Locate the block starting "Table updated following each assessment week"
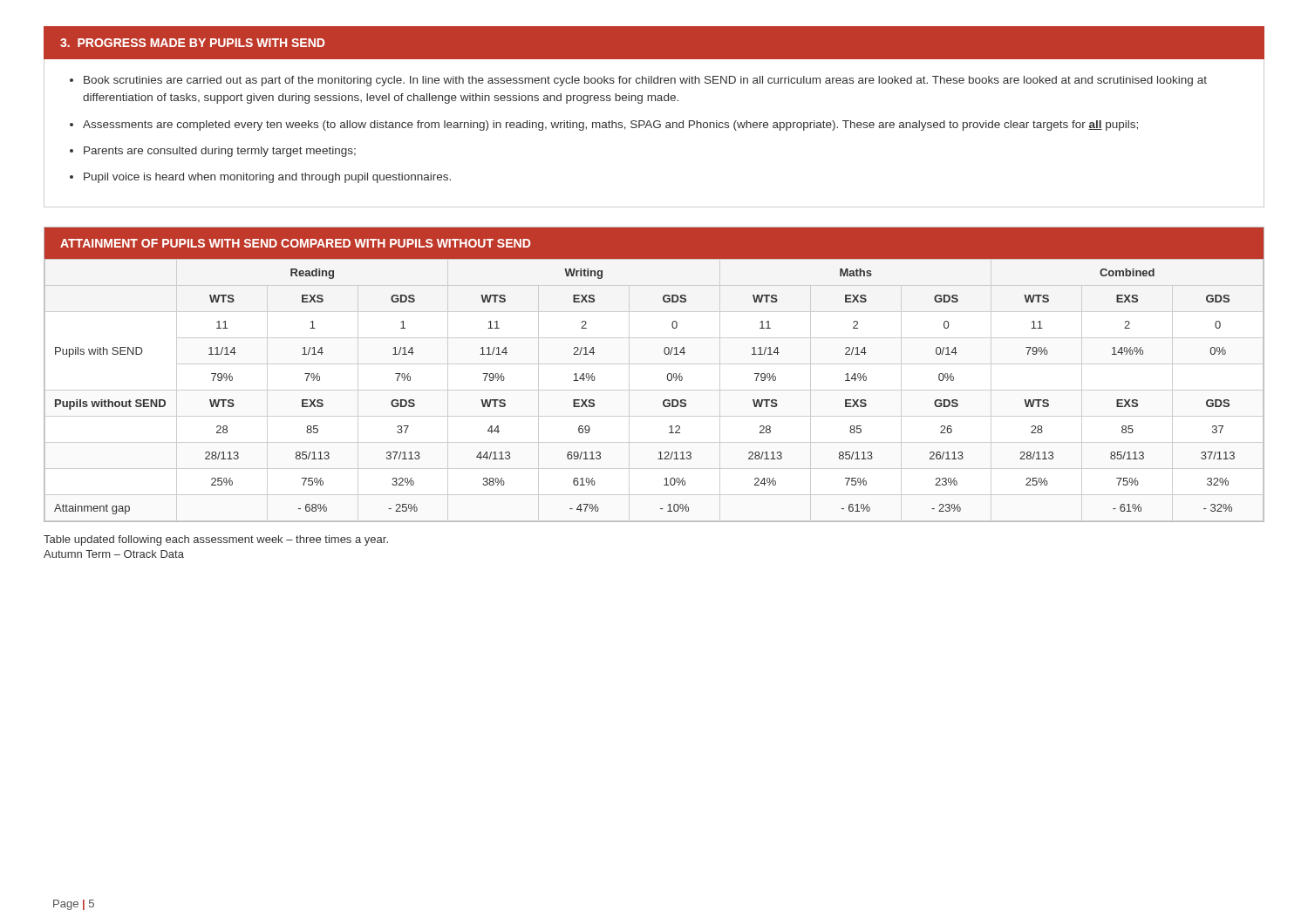This screenshot has height=924, width=1308. [216, 539]
